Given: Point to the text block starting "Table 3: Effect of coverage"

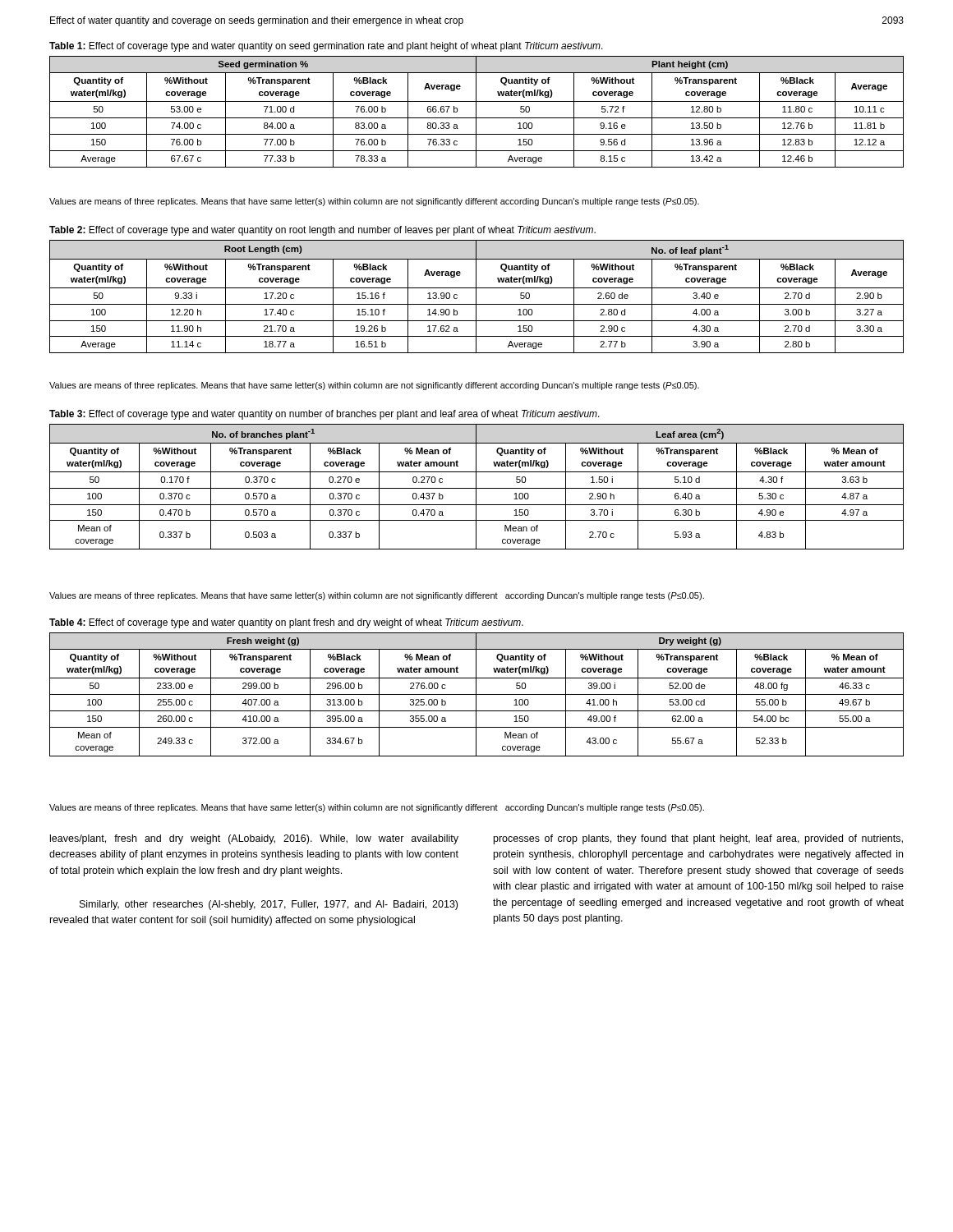Looking at the screenshot, I should [x=325, y=414].
